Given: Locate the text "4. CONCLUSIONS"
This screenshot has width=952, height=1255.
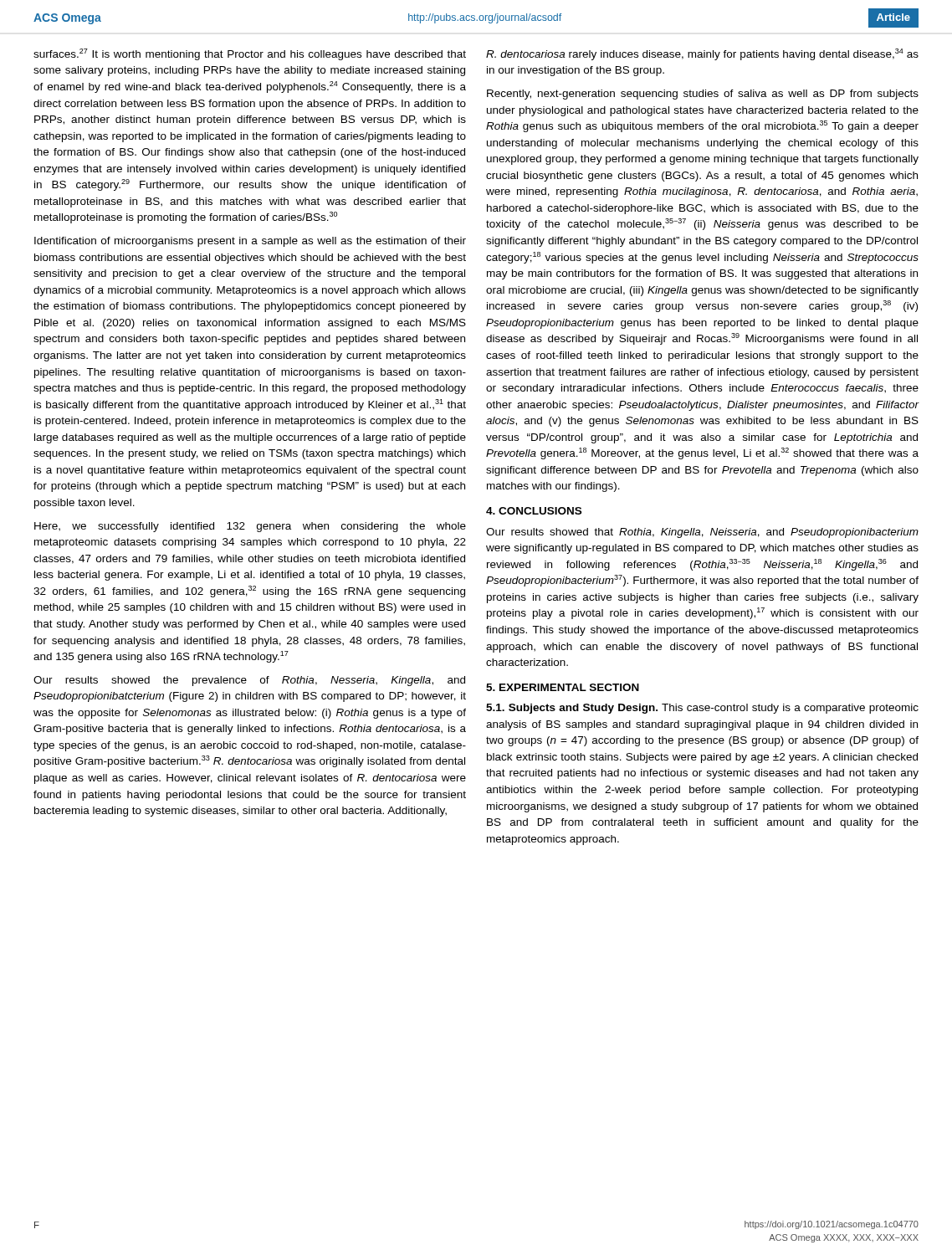Looking at the screenshot, I should (x=534, y=511).
